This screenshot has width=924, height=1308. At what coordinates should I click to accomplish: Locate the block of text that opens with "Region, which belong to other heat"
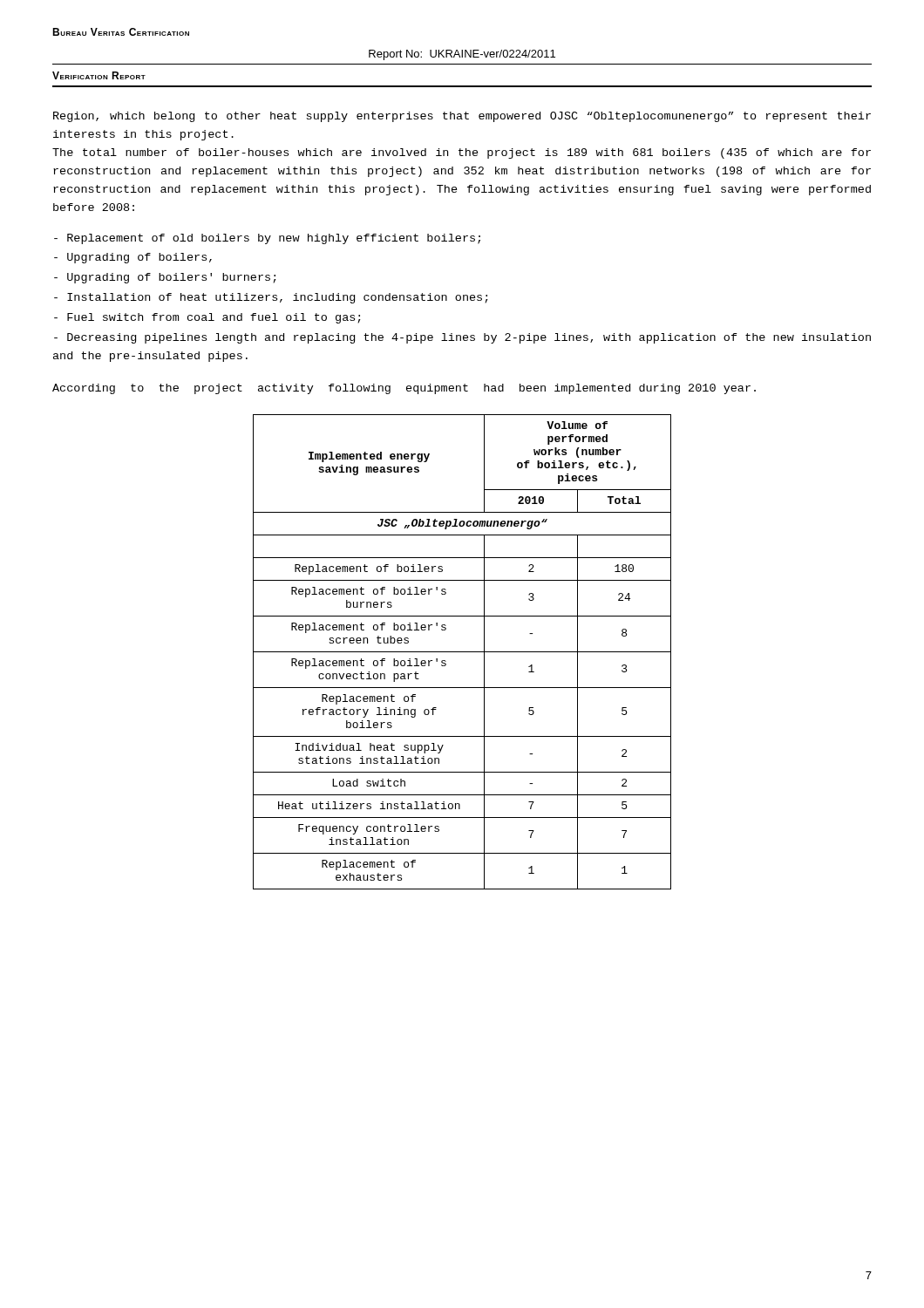point(462,162)
